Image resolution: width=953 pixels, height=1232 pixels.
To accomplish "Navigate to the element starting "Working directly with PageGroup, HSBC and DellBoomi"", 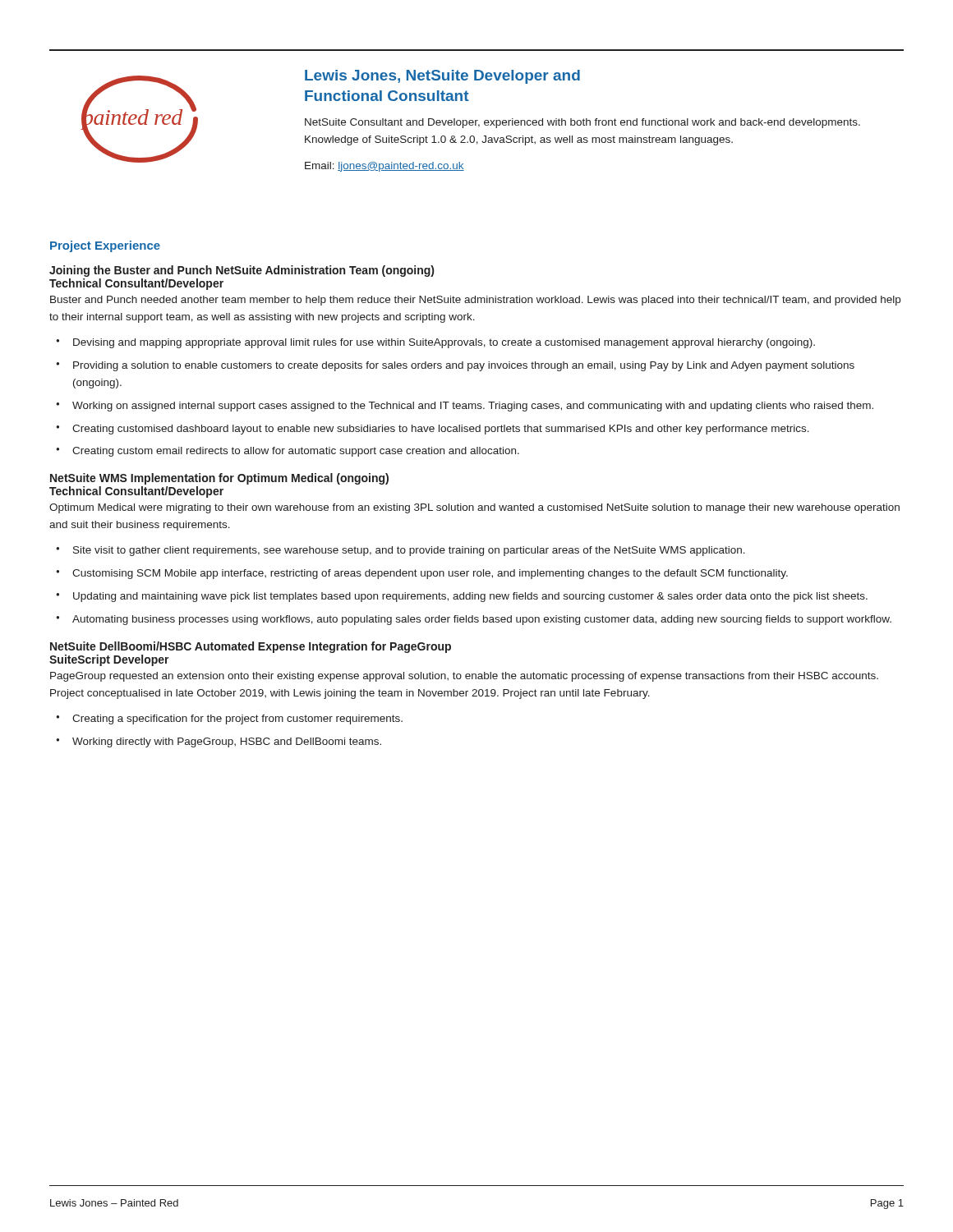I will pos(227,741).
